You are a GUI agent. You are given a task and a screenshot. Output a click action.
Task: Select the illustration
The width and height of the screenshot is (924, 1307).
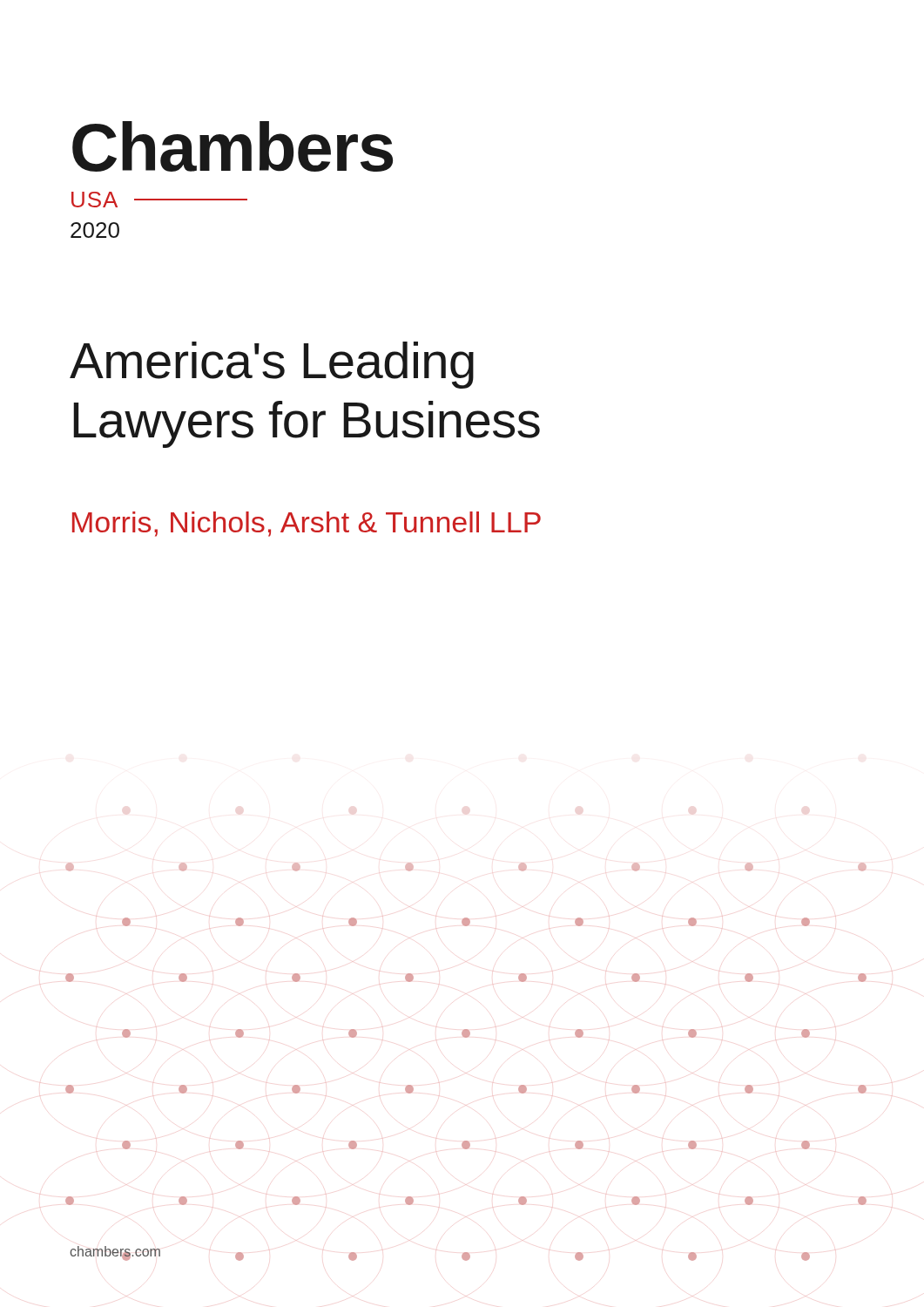(x=462, y=1002)
